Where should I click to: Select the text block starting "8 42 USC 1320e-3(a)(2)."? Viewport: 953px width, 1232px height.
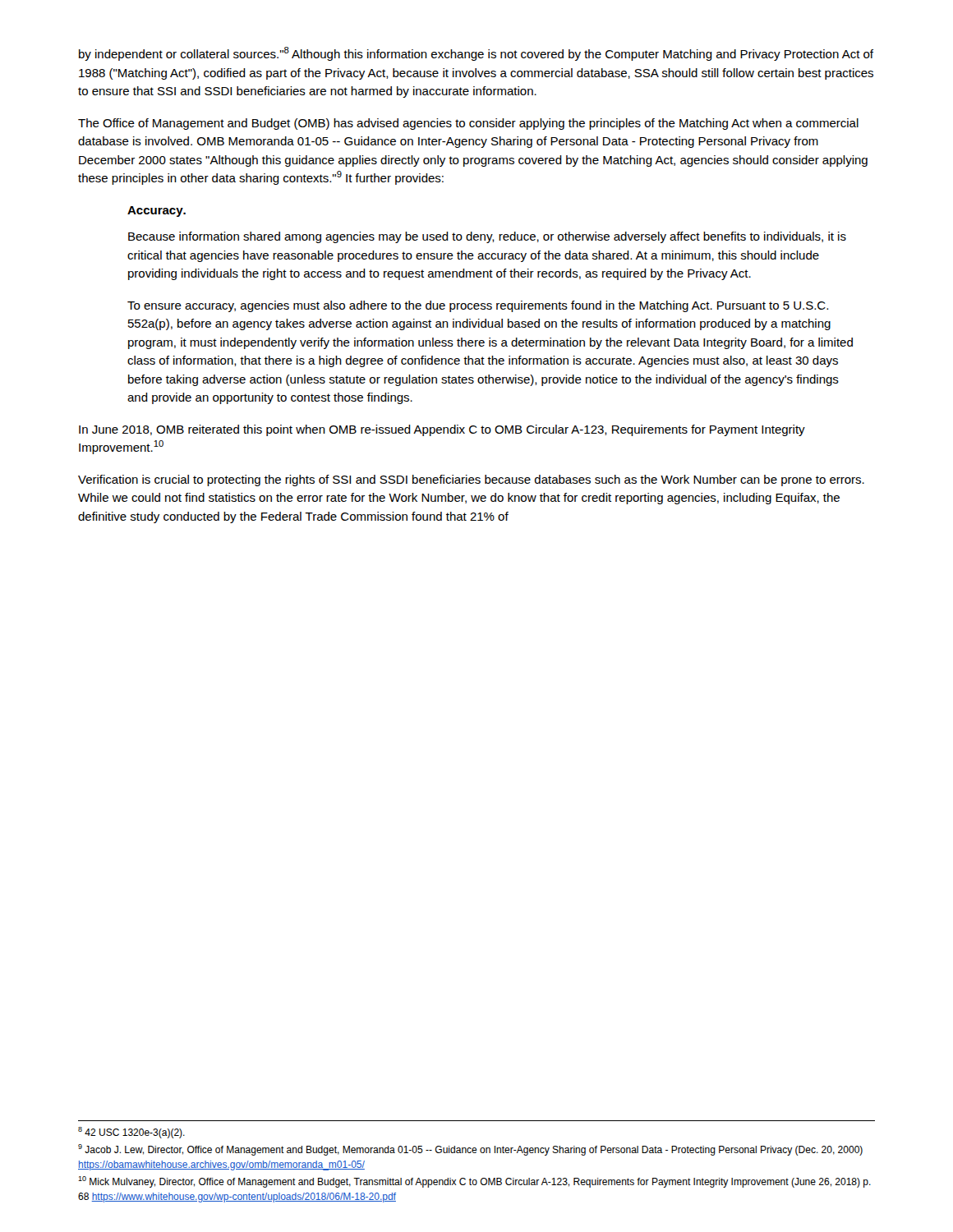coord(132,1132)
